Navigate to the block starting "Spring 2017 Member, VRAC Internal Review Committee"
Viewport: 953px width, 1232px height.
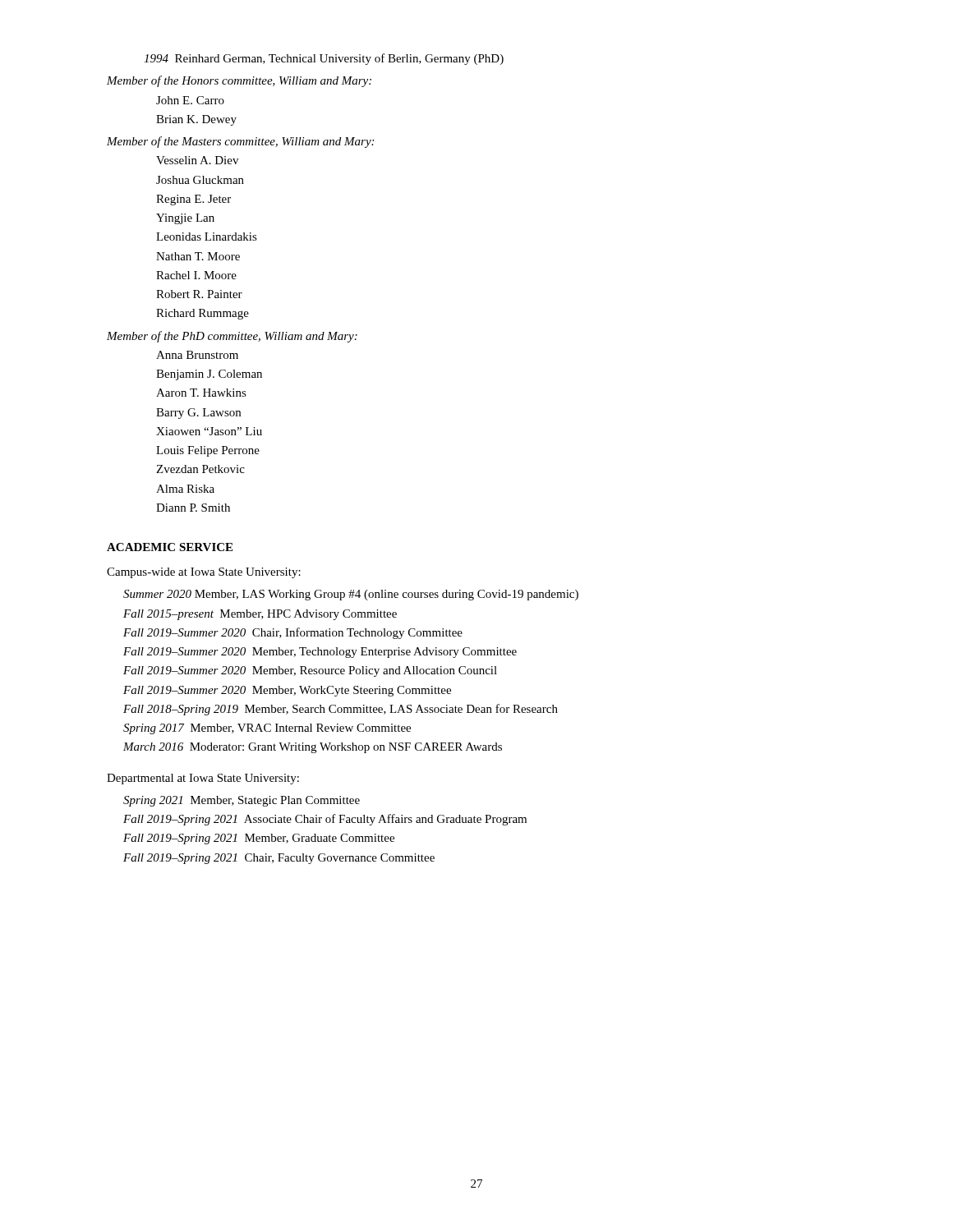267,728
